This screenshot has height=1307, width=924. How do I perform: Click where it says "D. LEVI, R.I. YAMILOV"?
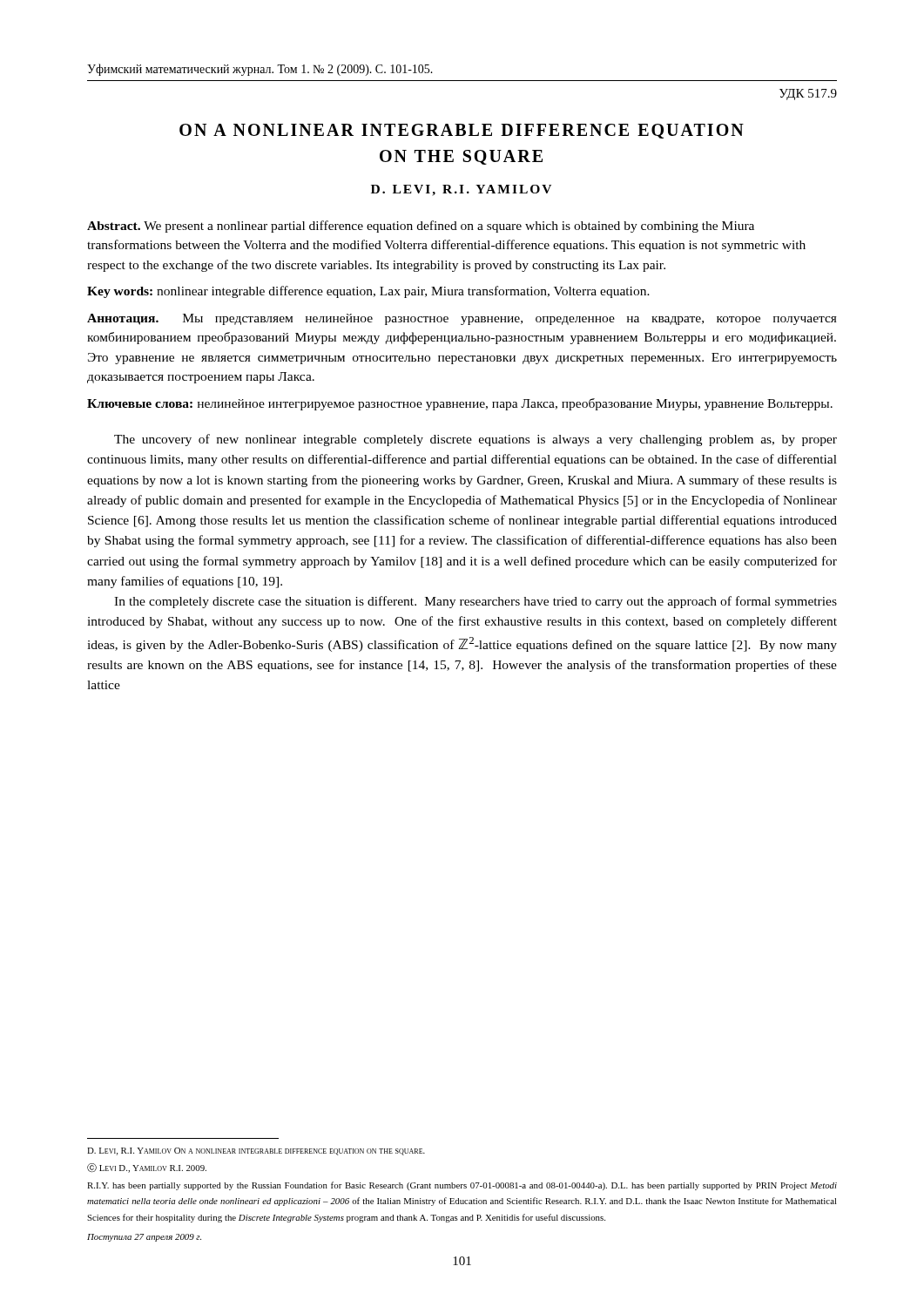click(462, 189)
